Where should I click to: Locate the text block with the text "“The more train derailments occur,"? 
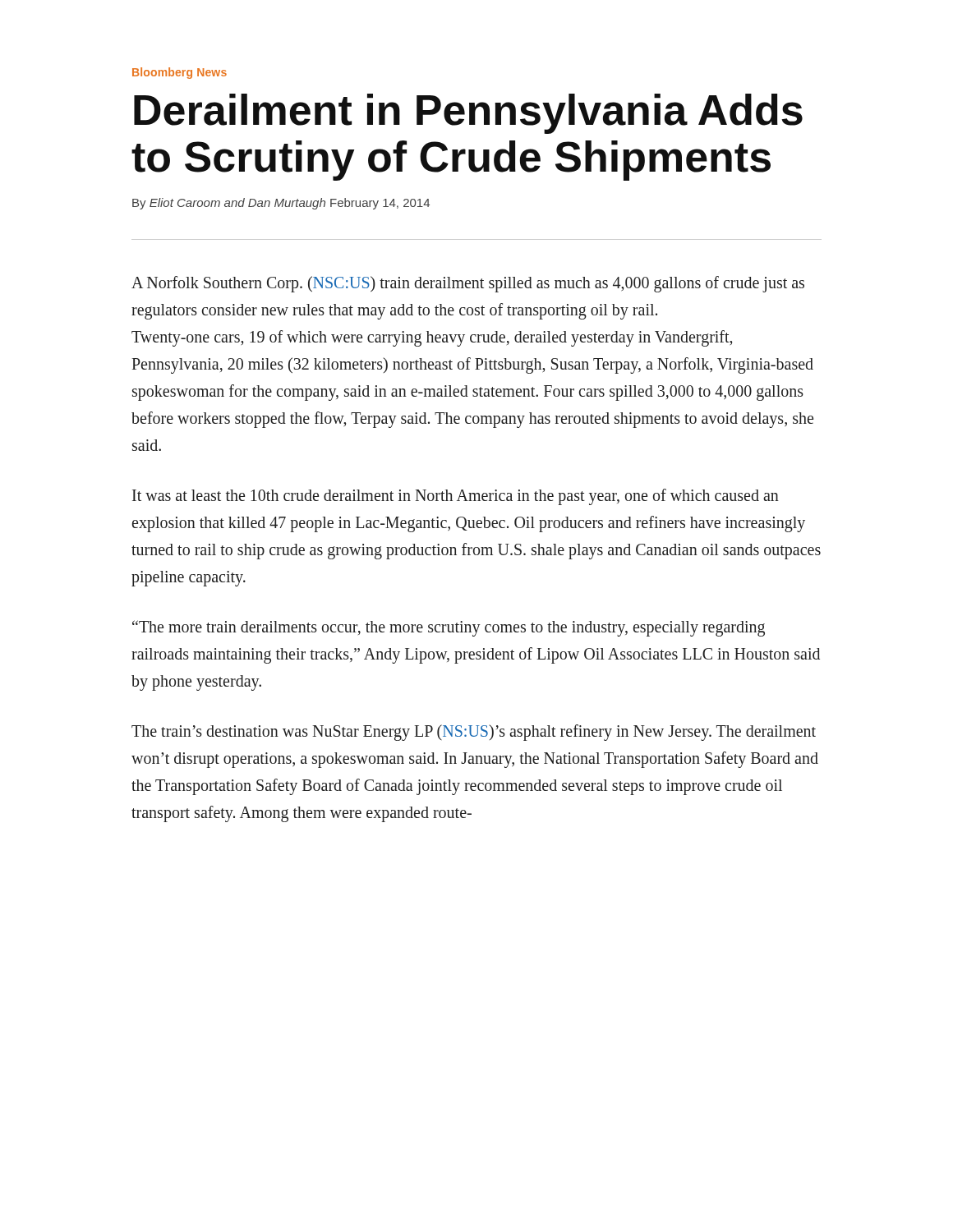(x=476, y=654)
